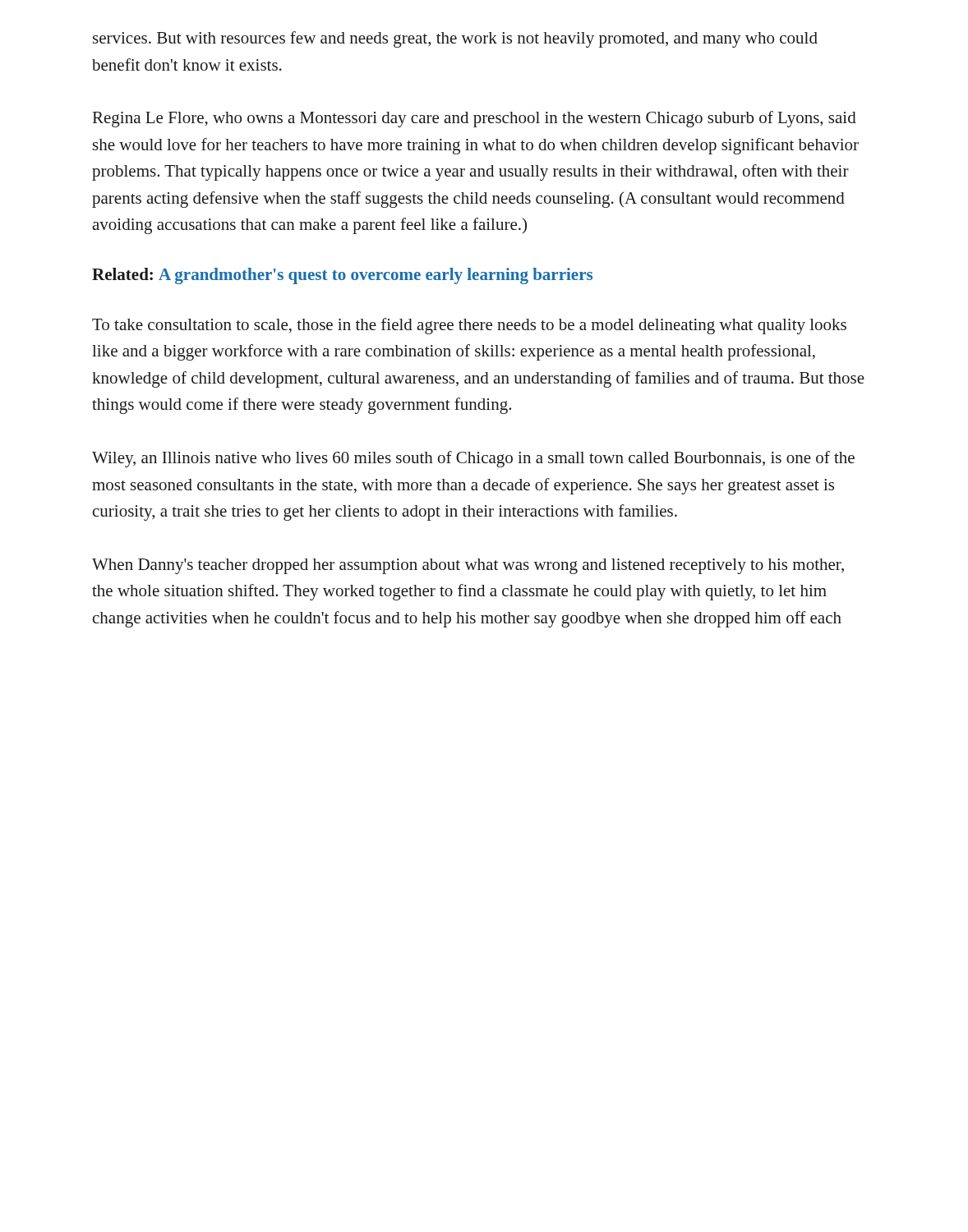Select a section header
Viewport: 968px width, 1232px height.
pos(343,274)
